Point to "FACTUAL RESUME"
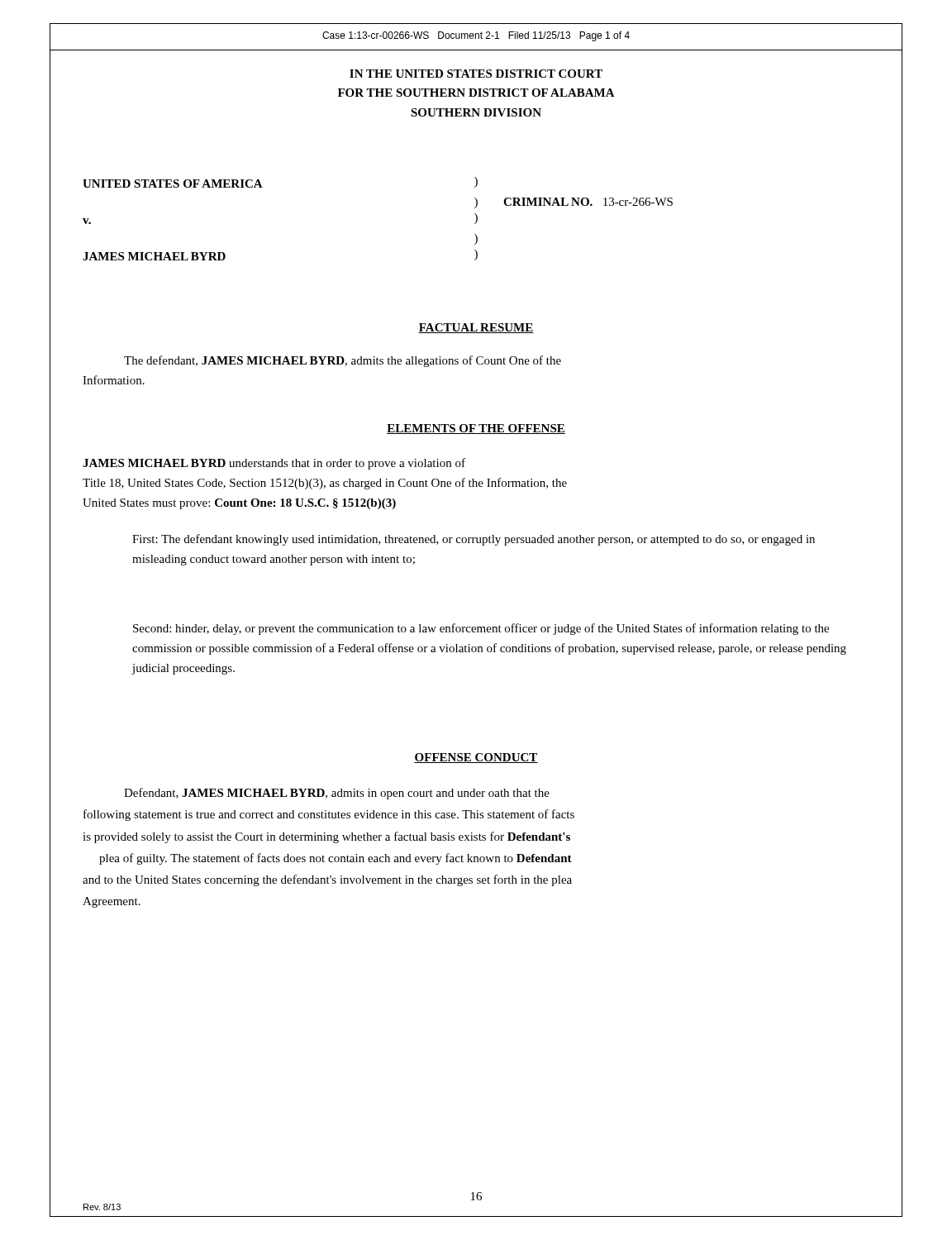 [x=476, y=327]
